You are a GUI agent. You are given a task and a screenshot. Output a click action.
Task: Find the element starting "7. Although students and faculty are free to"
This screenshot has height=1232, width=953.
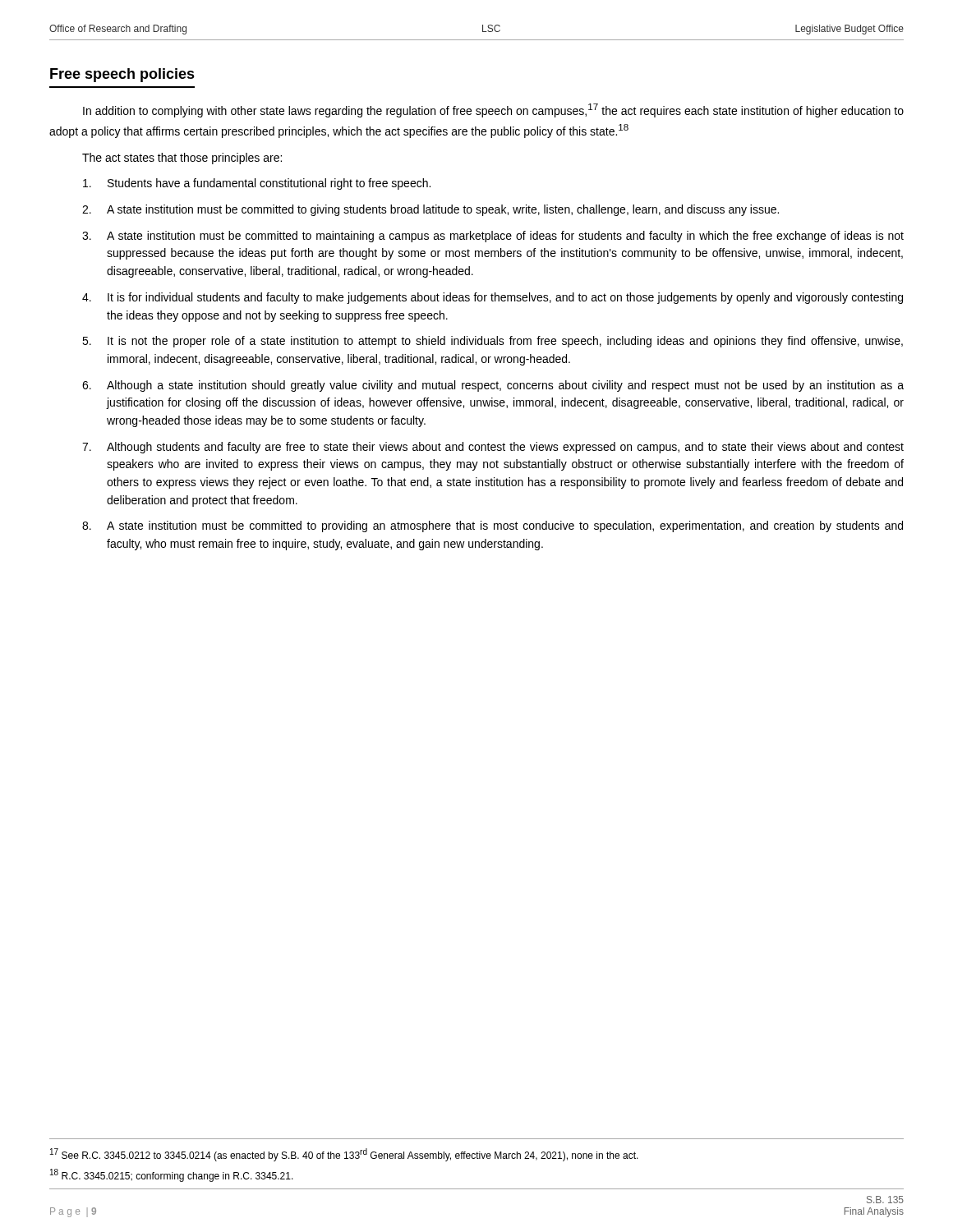(x=493, y=474)
